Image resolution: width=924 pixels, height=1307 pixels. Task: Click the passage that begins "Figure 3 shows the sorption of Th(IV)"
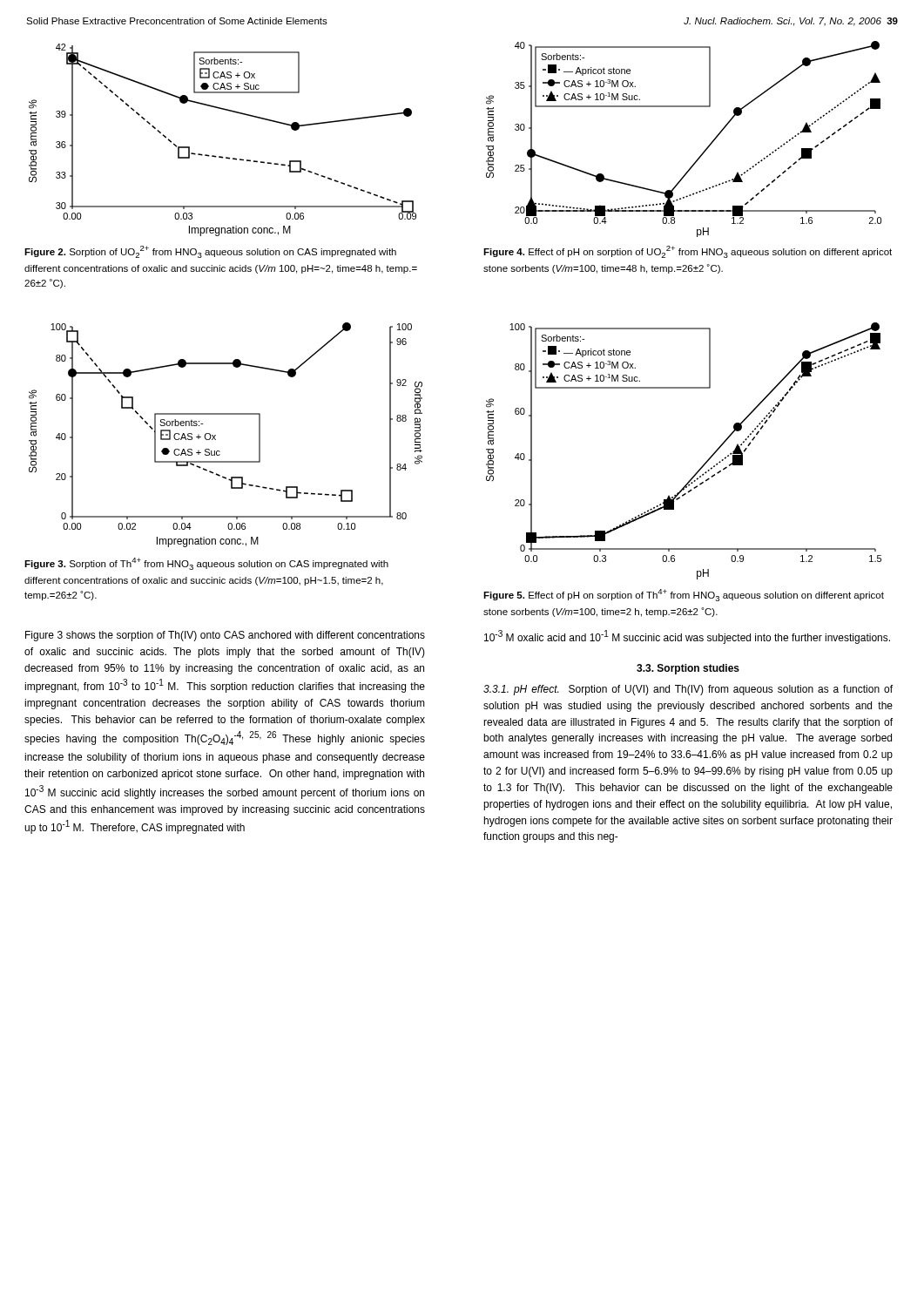coord(225,732)
